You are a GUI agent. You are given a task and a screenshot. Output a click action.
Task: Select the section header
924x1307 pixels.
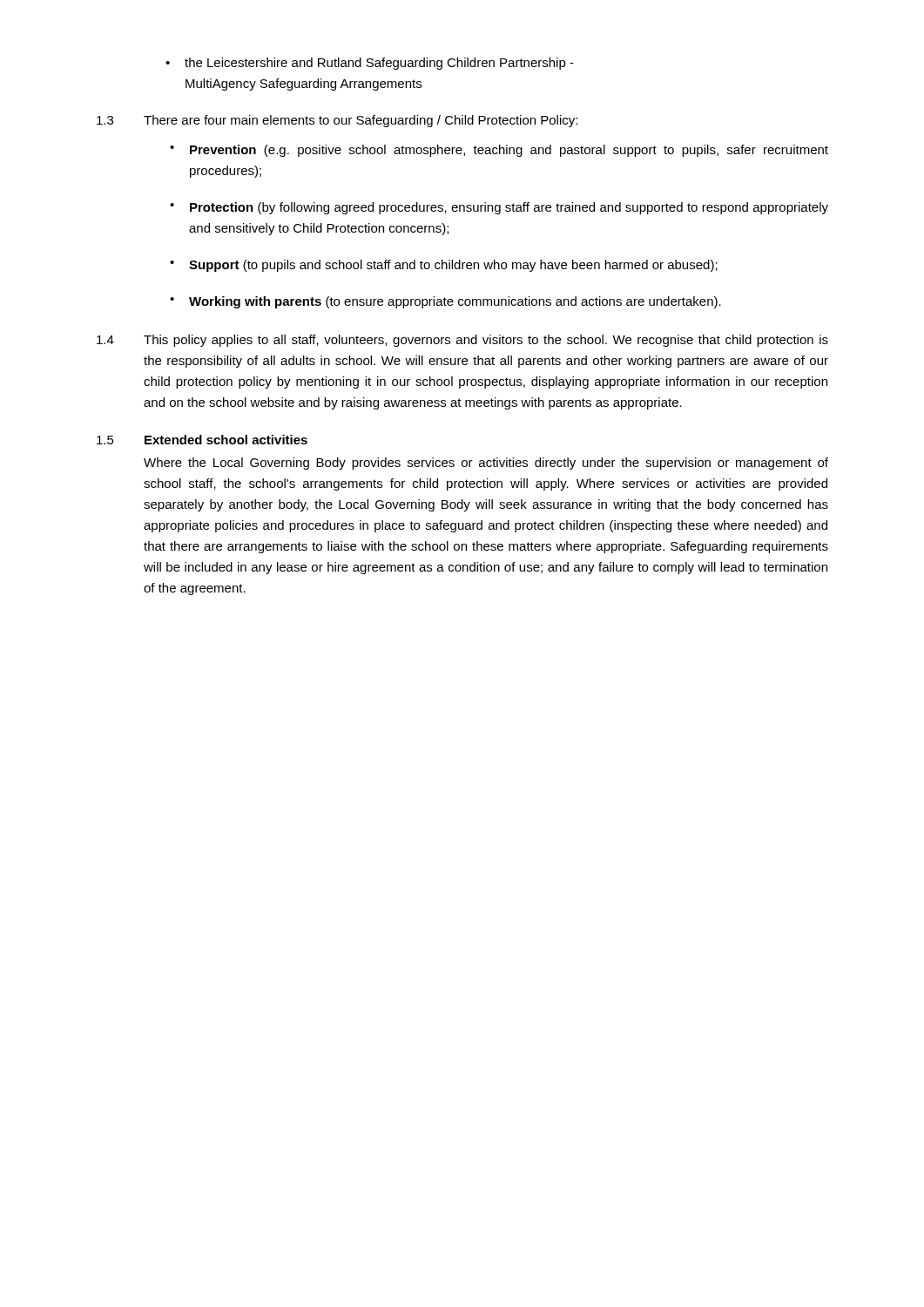462,440
